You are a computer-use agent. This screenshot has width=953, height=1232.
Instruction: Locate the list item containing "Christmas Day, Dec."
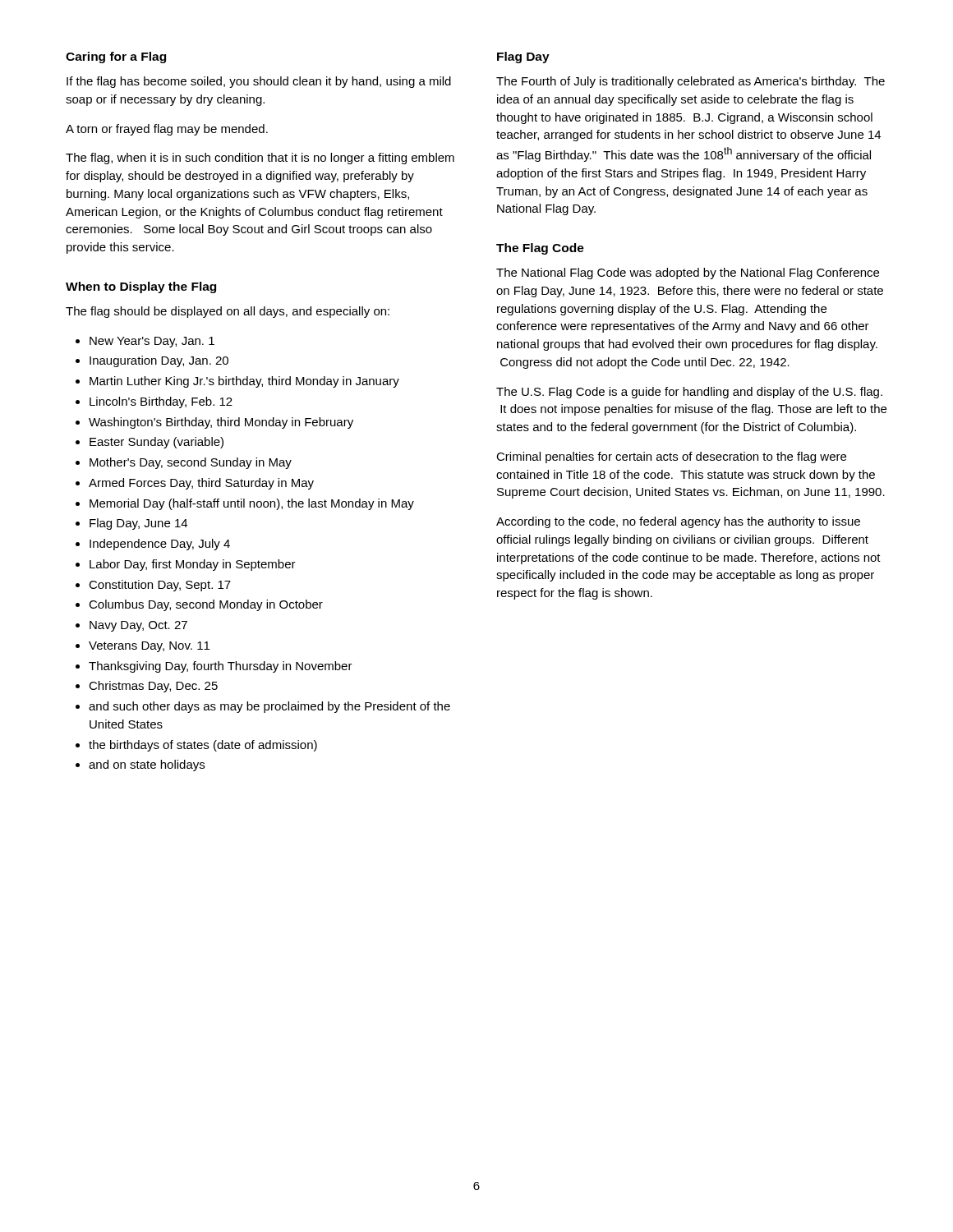click(153, 686)
